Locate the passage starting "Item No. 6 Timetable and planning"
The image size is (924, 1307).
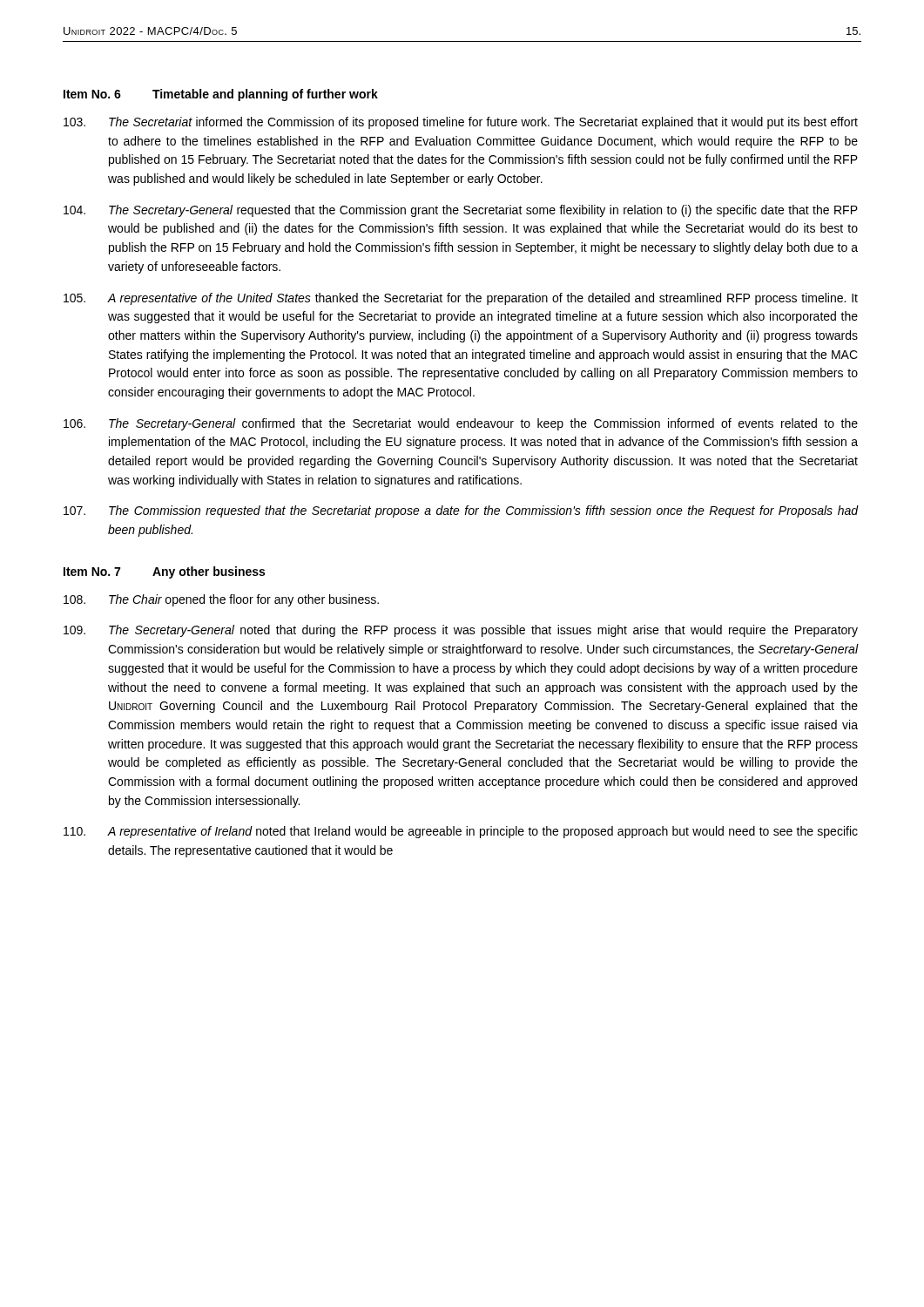220,94
